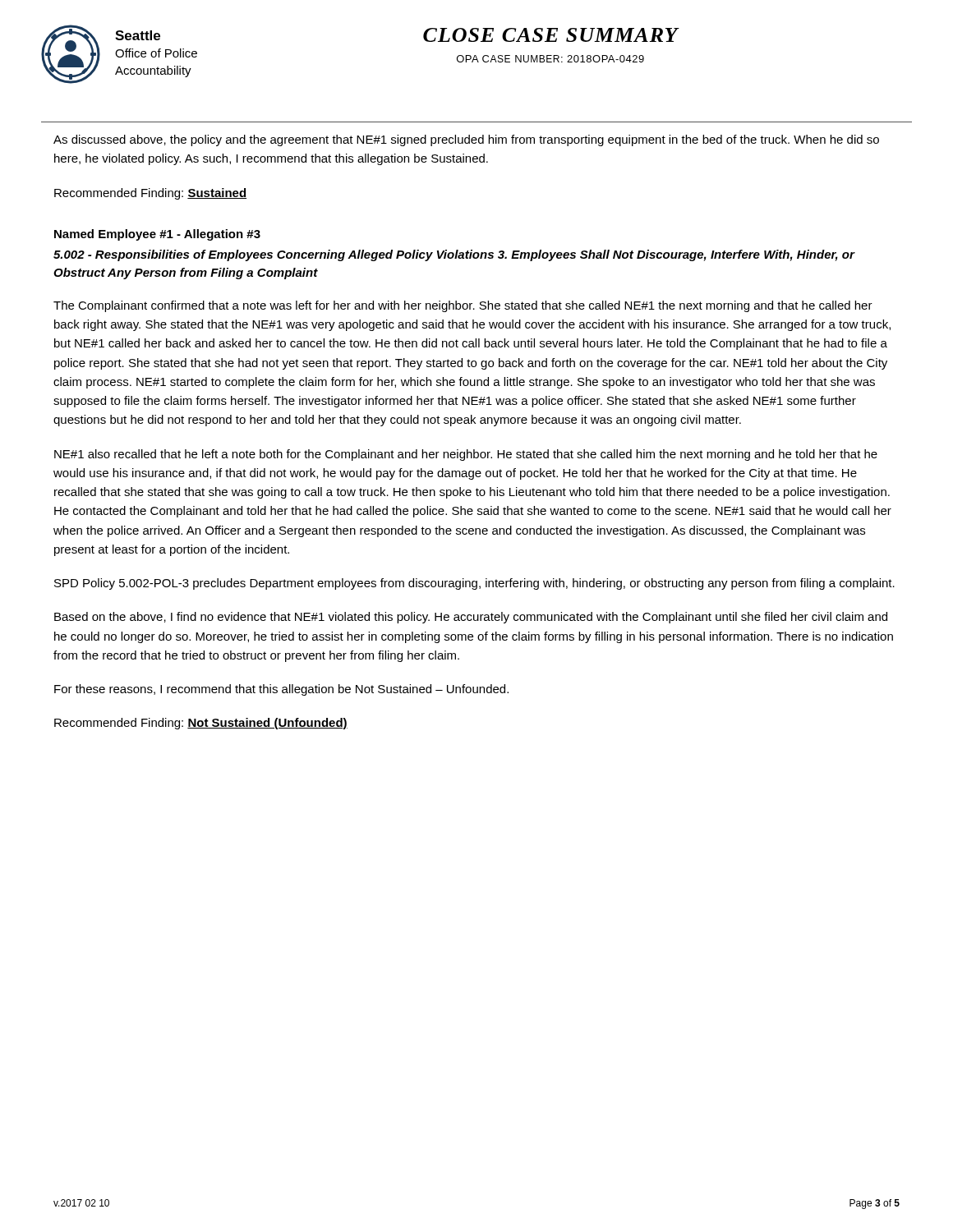Viewport: 953px width, 1232px height.
Task: Find the text block that reads "As discussed above, the policy and"
Action: [466, 149]
